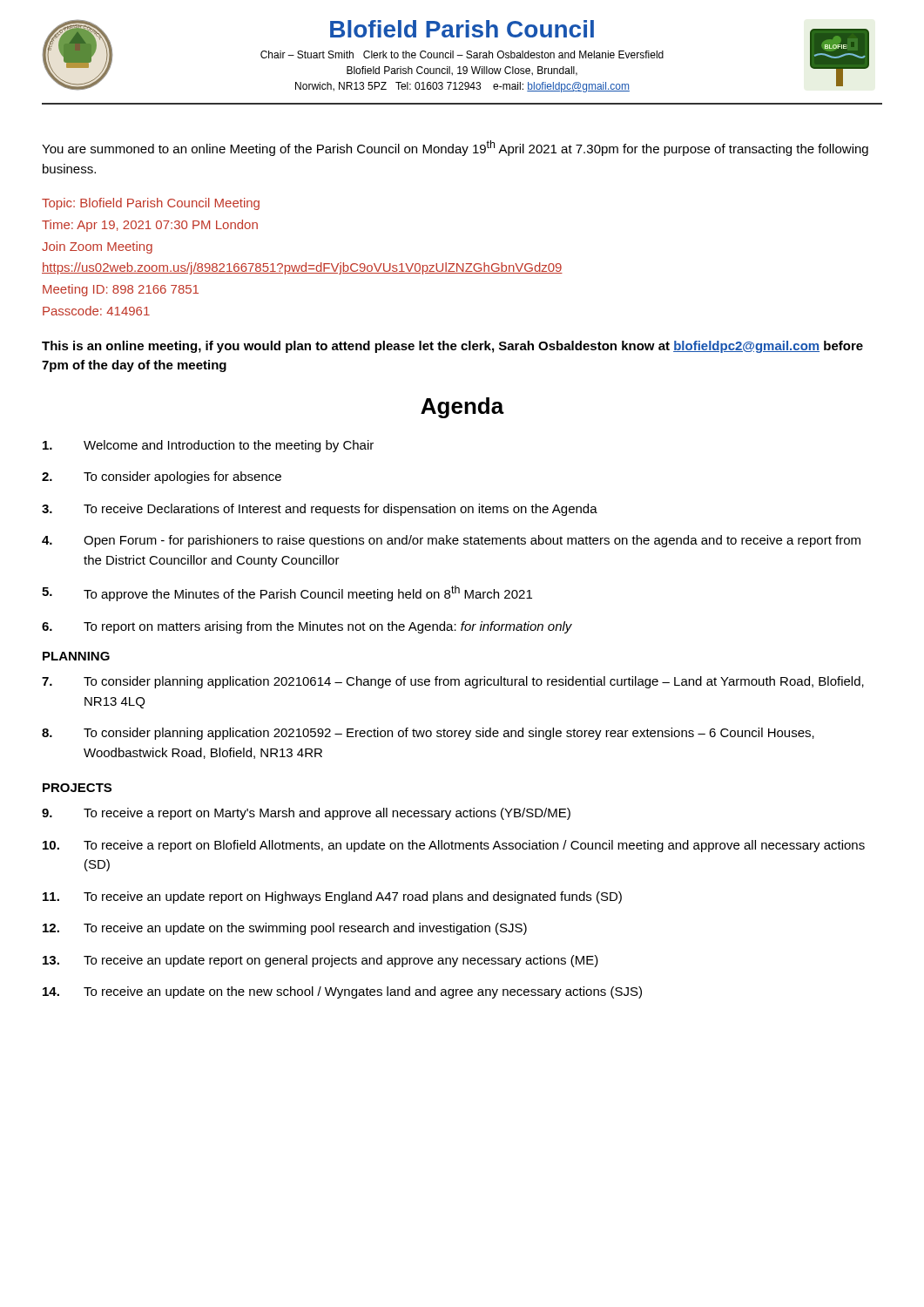924x1307 pixels.
Task: Locate the list item containing "8. To consider planning application 20210592 –"
Action: point(462,743)
